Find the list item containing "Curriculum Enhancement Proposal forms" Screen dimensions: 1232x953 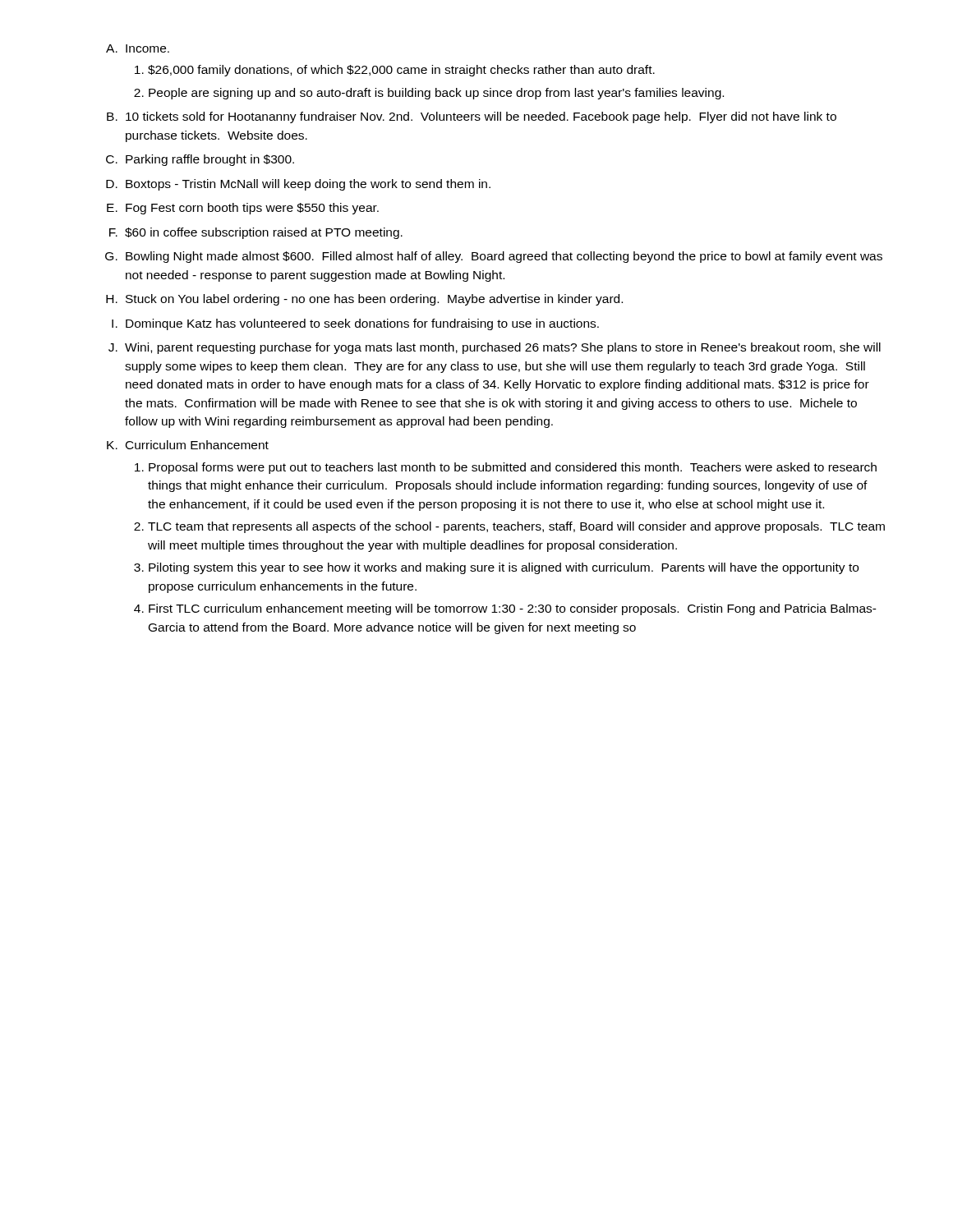tap(506, 537)
